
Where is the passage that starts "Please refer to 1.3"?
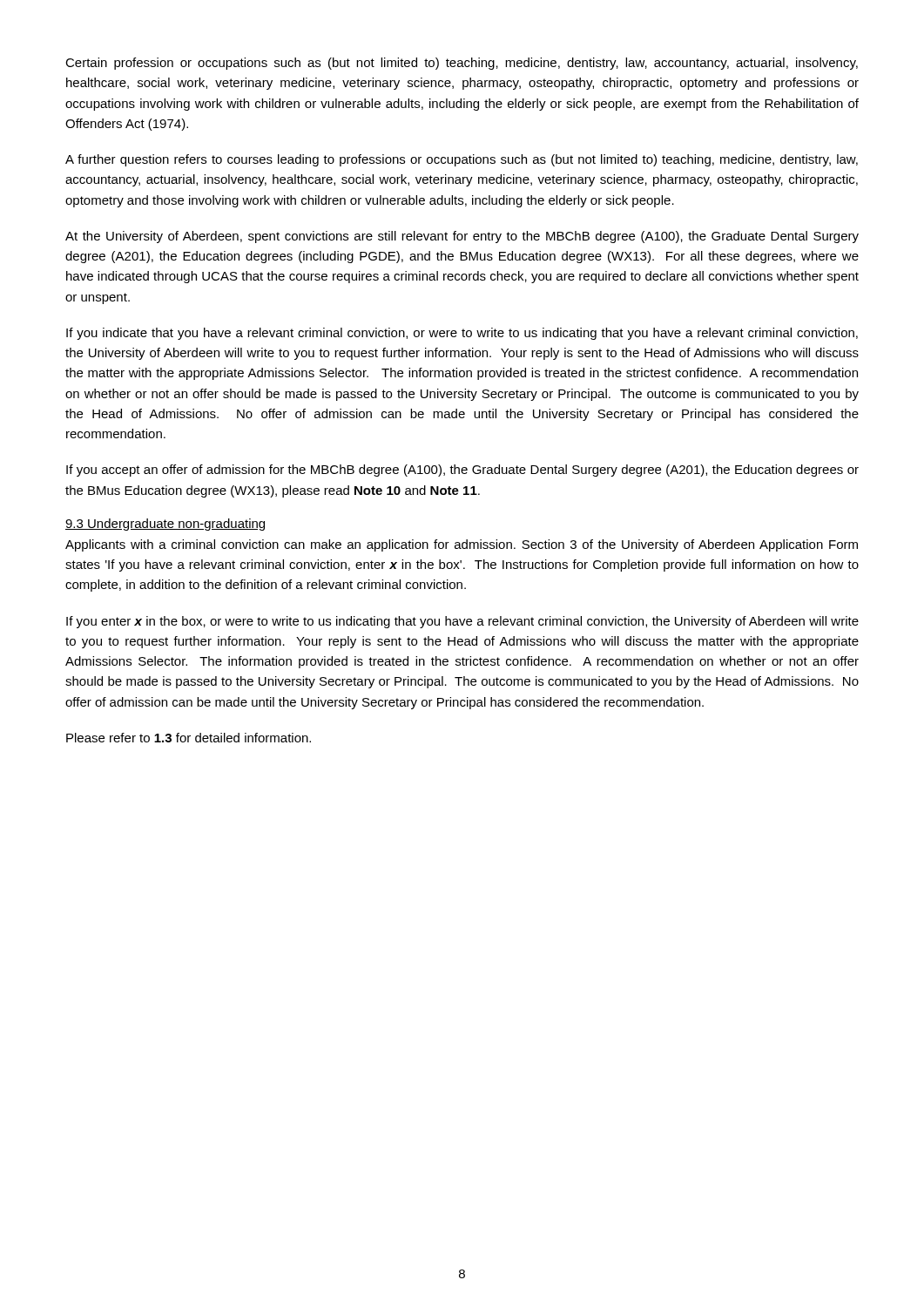point(189,737)
